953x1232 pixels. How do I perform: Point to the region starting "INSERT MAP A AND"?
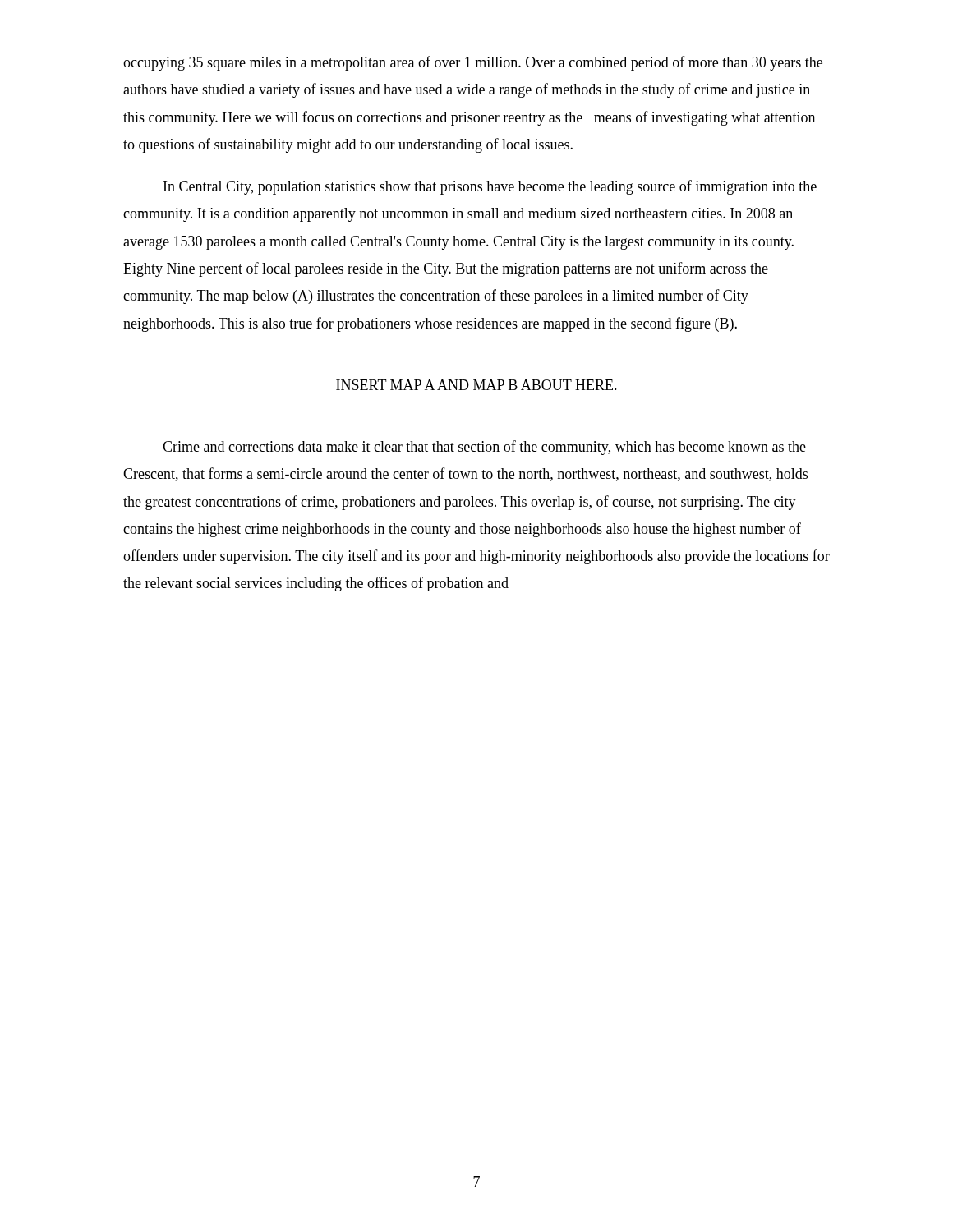[x=476, y=385]
